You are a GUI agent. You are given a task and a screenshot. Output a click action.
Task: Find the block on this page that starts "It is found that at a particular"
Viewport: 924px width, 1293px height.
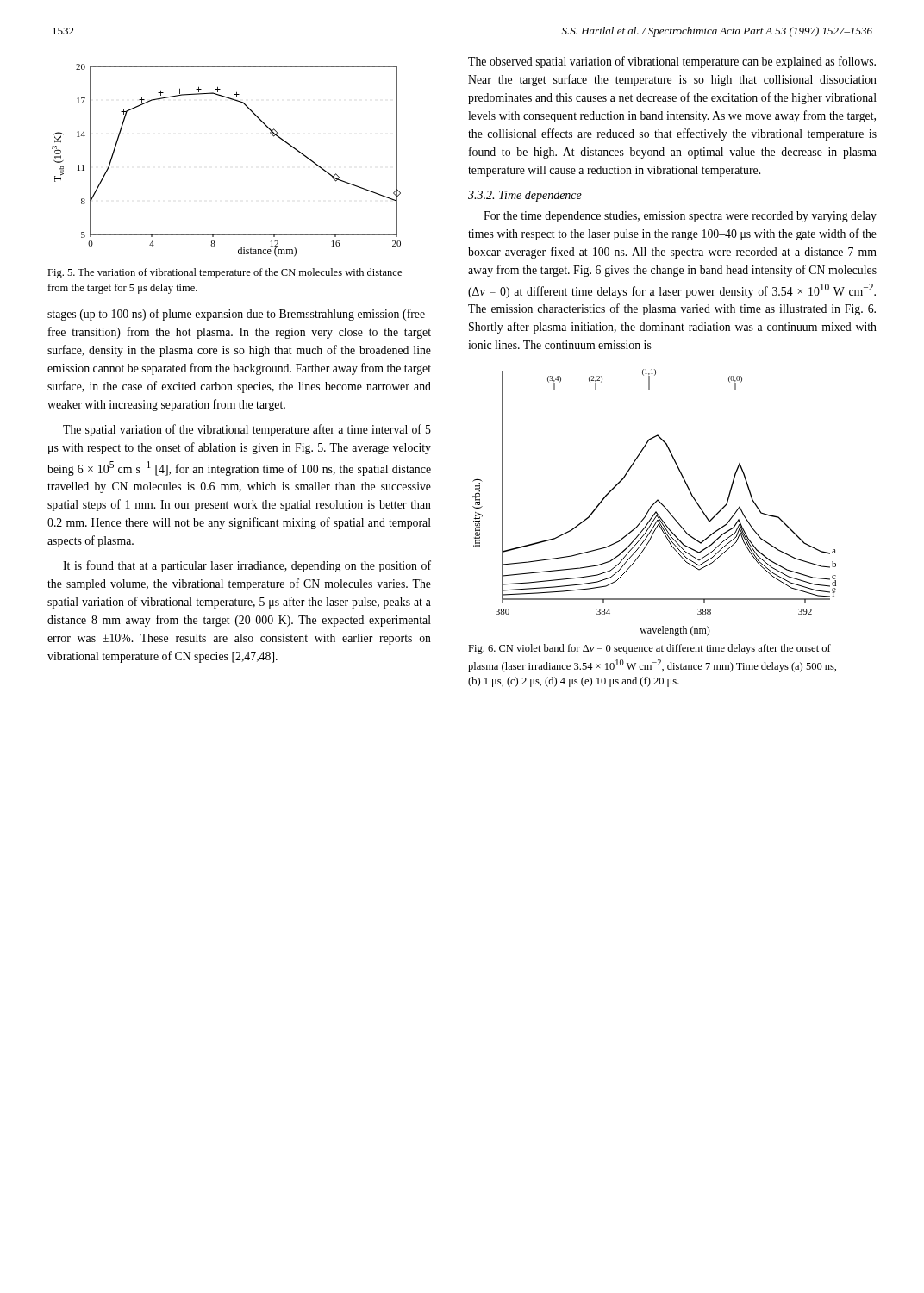(x=239, y=611)
